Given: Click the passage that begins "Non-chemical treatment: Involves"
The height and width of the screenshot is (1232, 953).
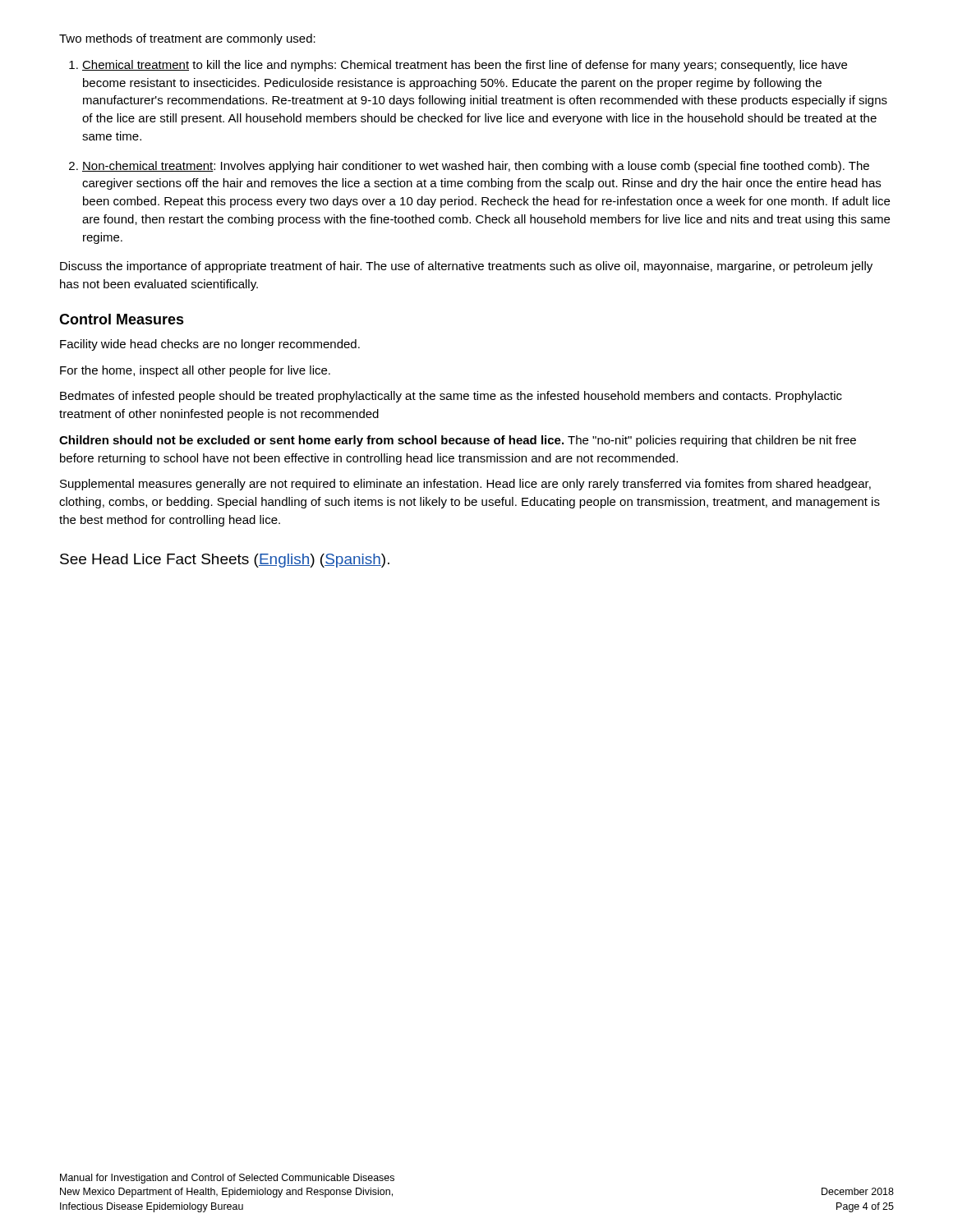Looking at the screenshot, I should click(486, 201).
